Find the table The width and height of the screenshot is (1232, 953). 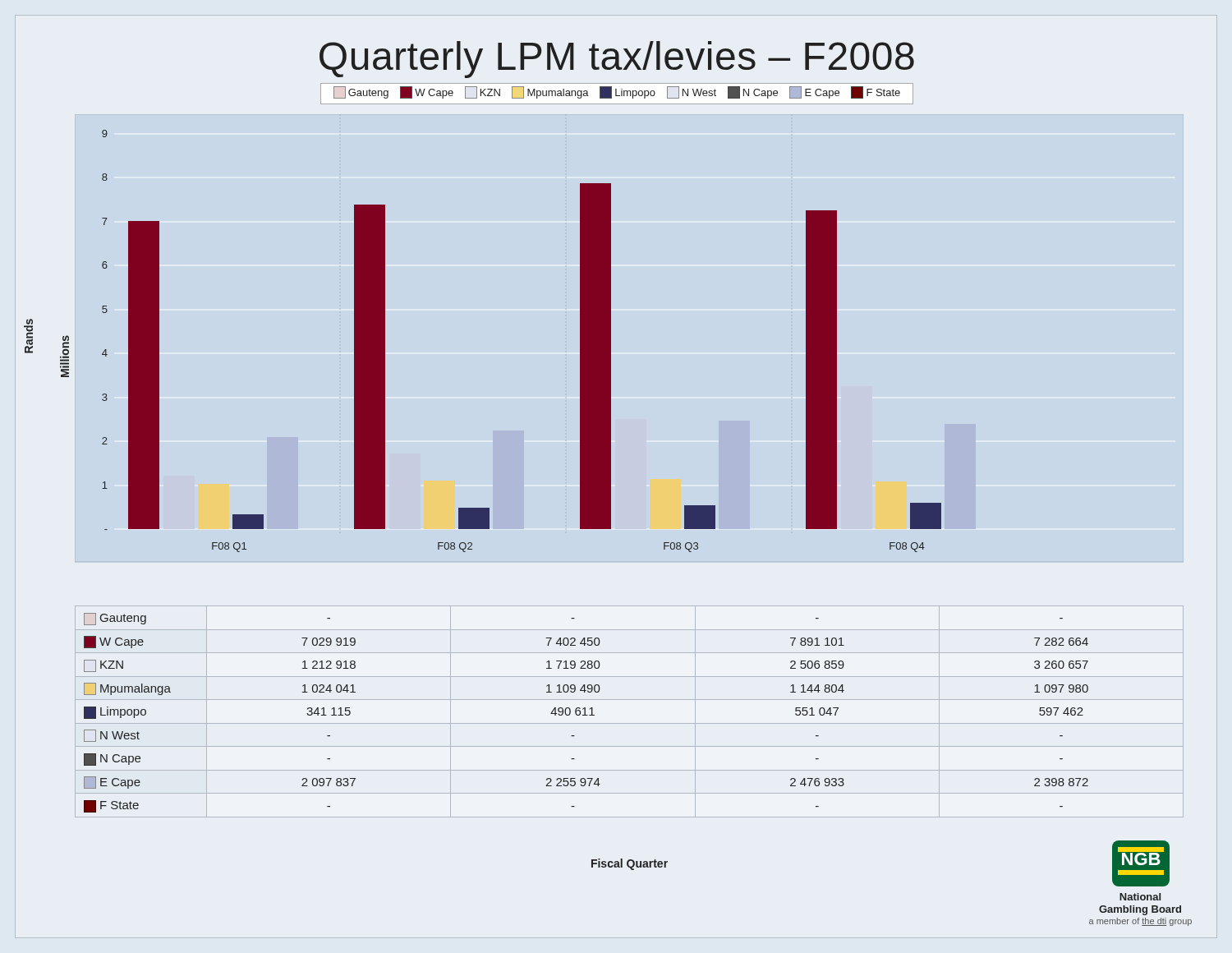[x=629, y=711]
